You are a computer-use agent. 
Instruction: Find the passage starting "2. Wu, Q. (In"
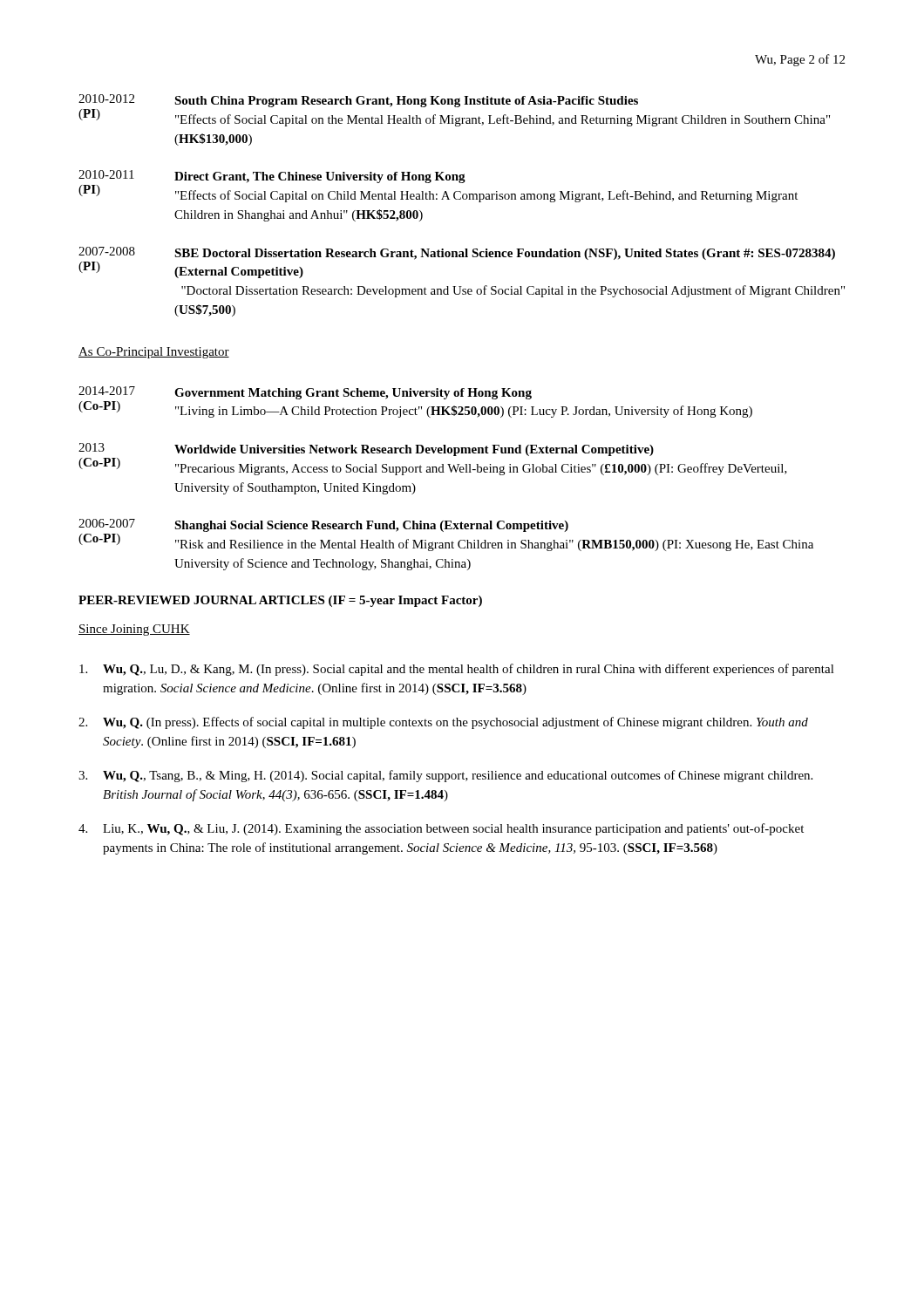click(462, 732)
